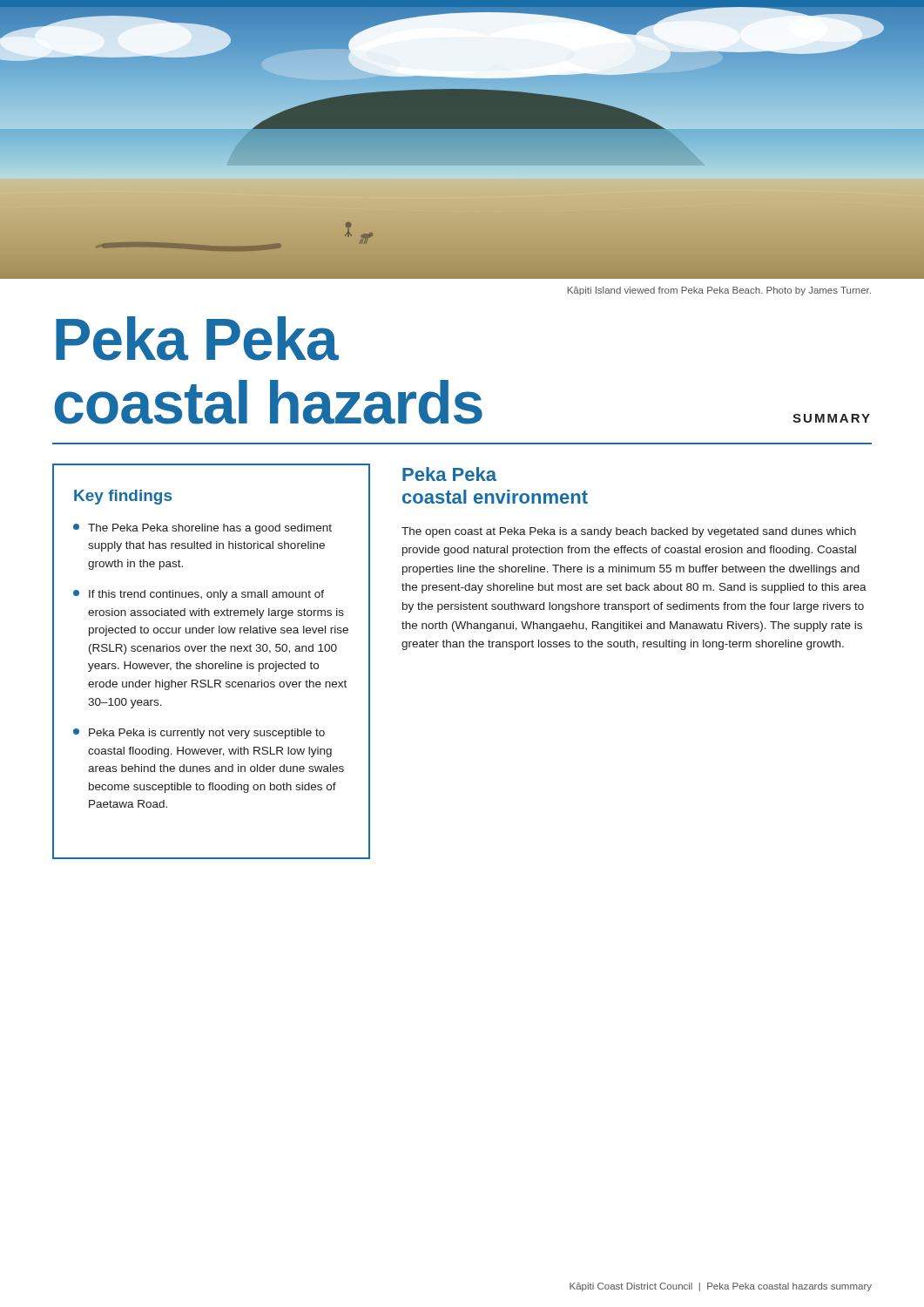Locate the photo

click(462, 139)
